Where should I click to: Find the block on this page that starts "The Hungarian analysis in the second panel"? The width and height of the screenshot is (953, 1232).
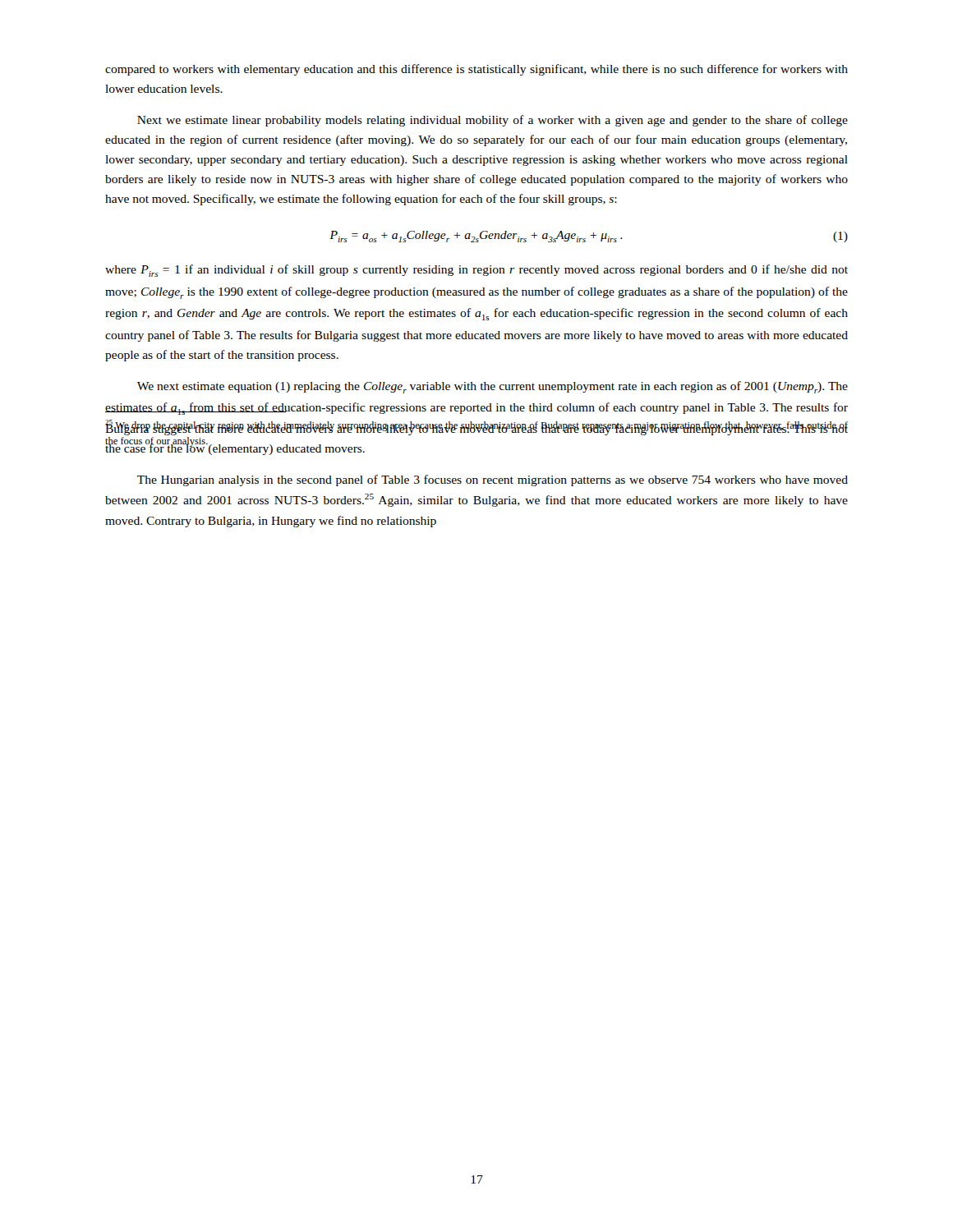(476, 500)
